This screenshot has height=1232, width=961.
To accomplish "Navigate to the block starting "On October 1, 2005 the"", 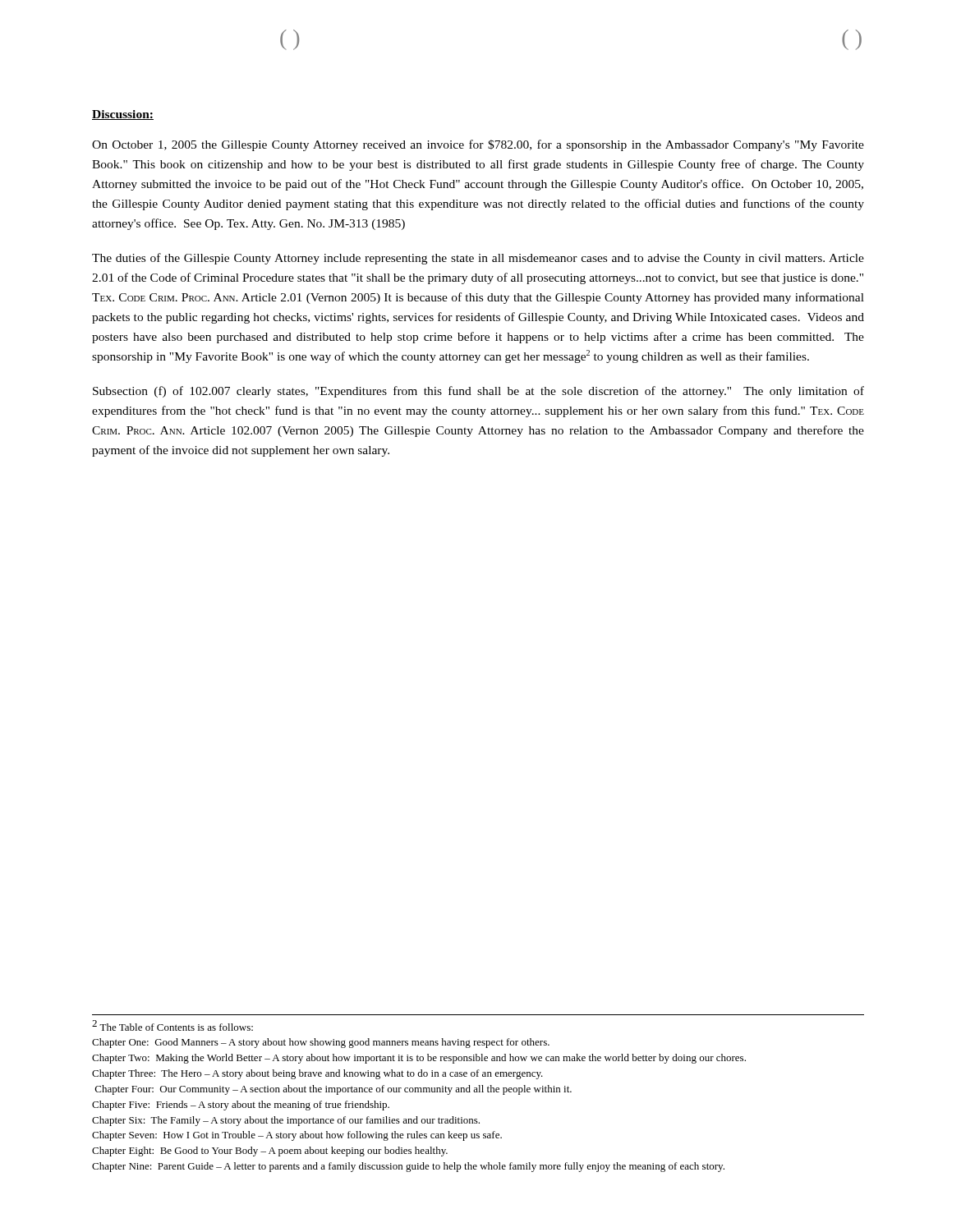I will click(x=478, y=184).
